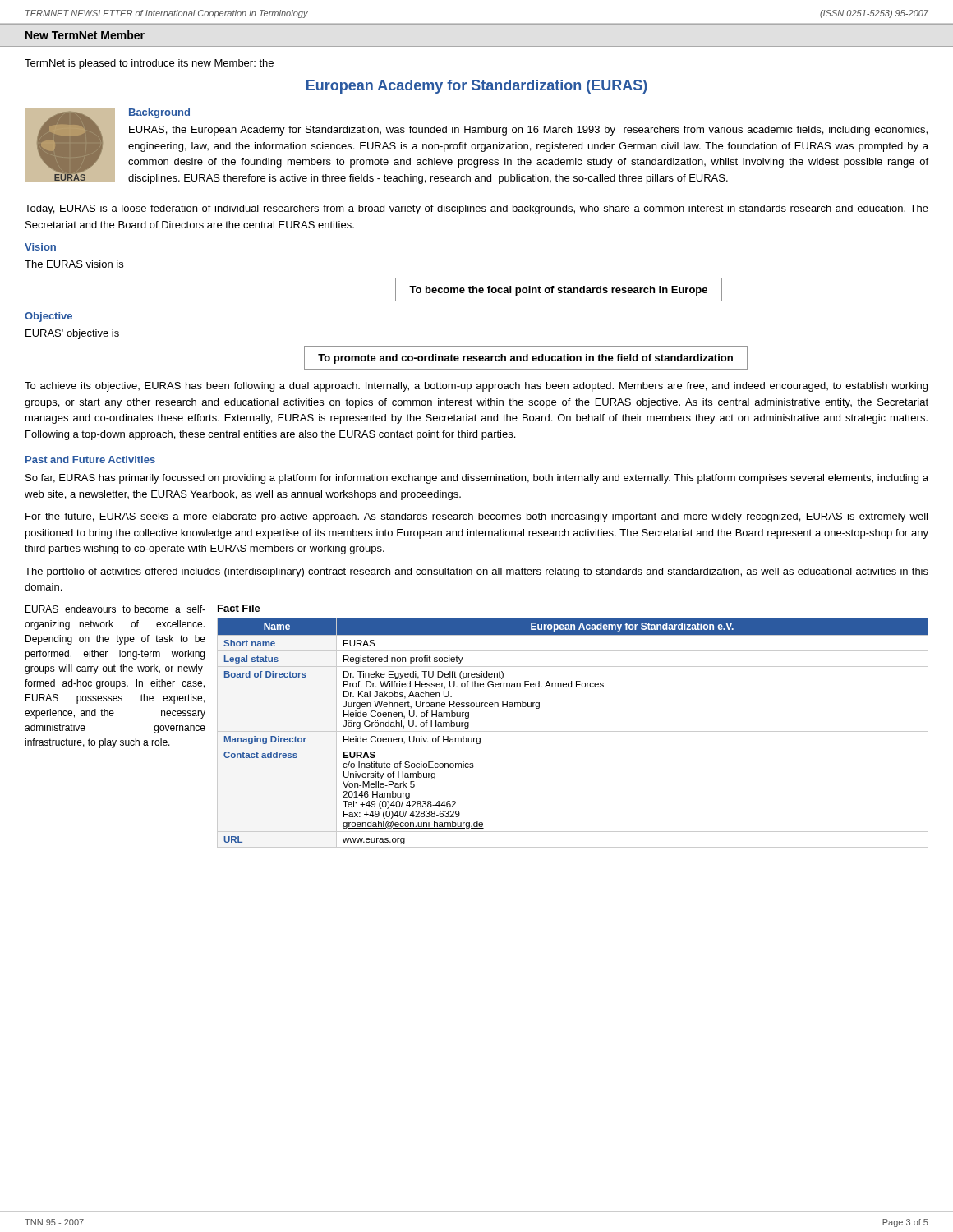Point to "The EURAS vision is"
Image resolution: width=953 pixels, height=1232 pixels.
coord(74,264)
